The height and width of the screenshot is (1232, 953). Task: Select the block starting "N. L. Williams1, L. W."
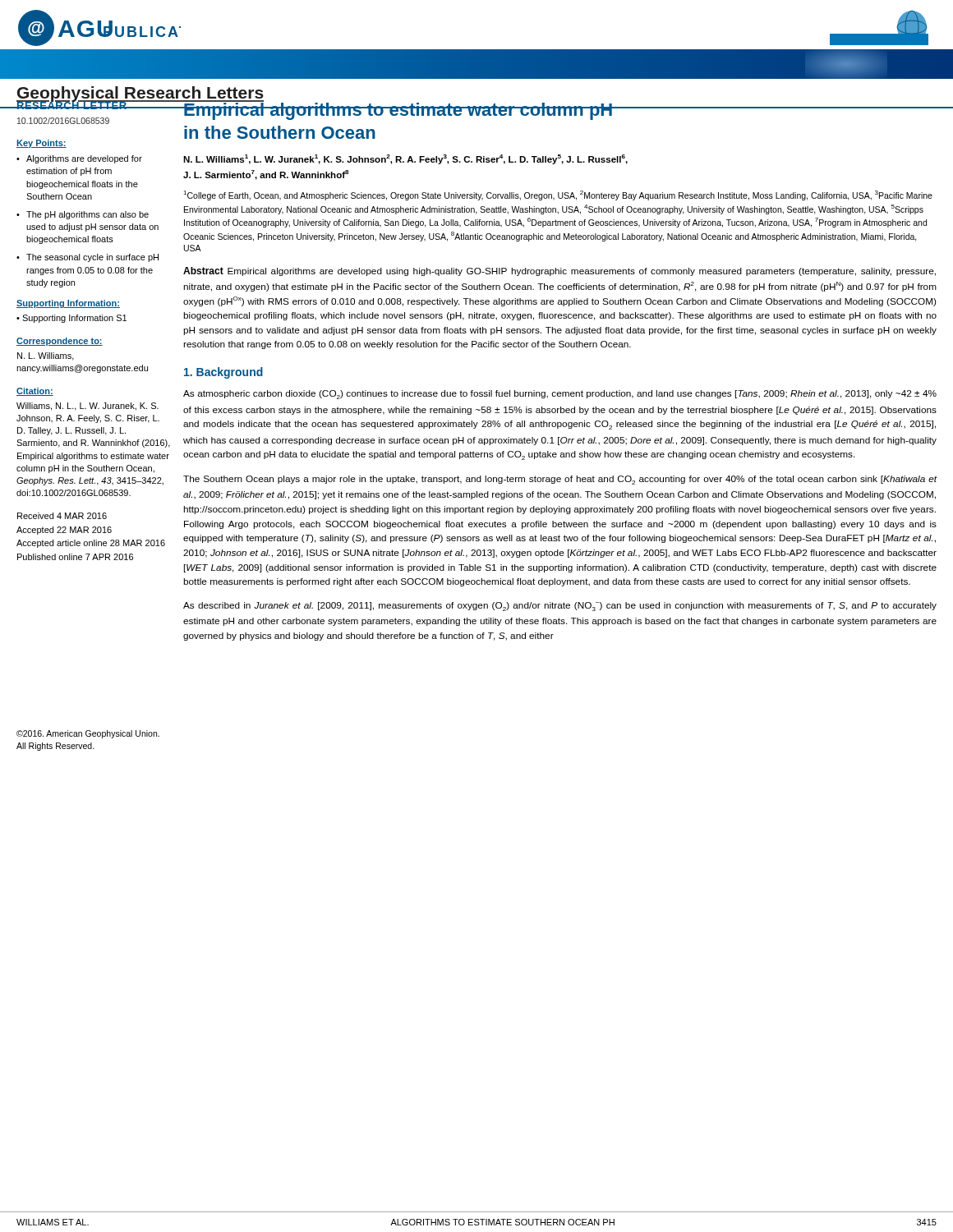(x=405, y=166)
